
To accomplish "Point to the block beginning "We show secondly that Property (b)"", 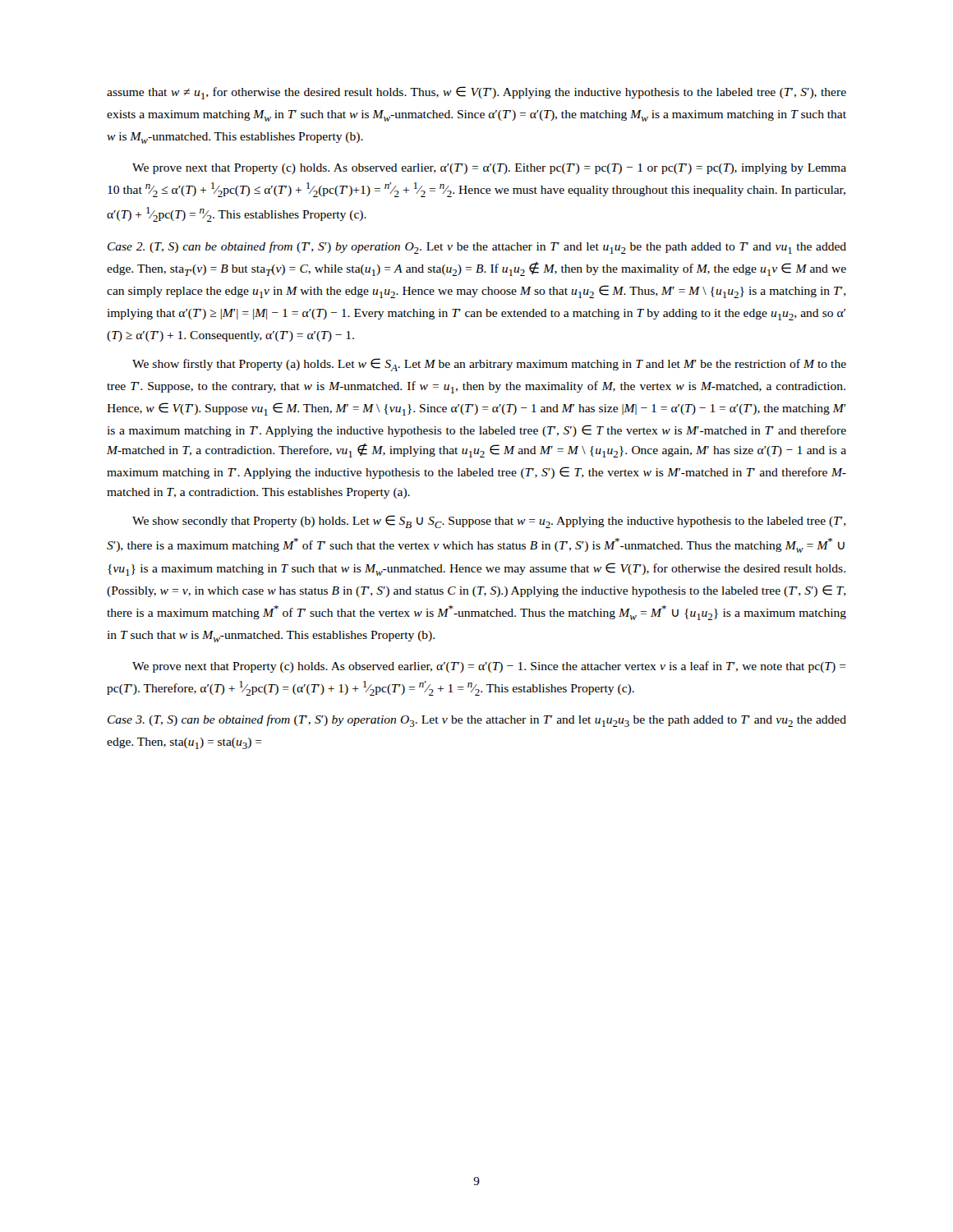I will (476, 579).
